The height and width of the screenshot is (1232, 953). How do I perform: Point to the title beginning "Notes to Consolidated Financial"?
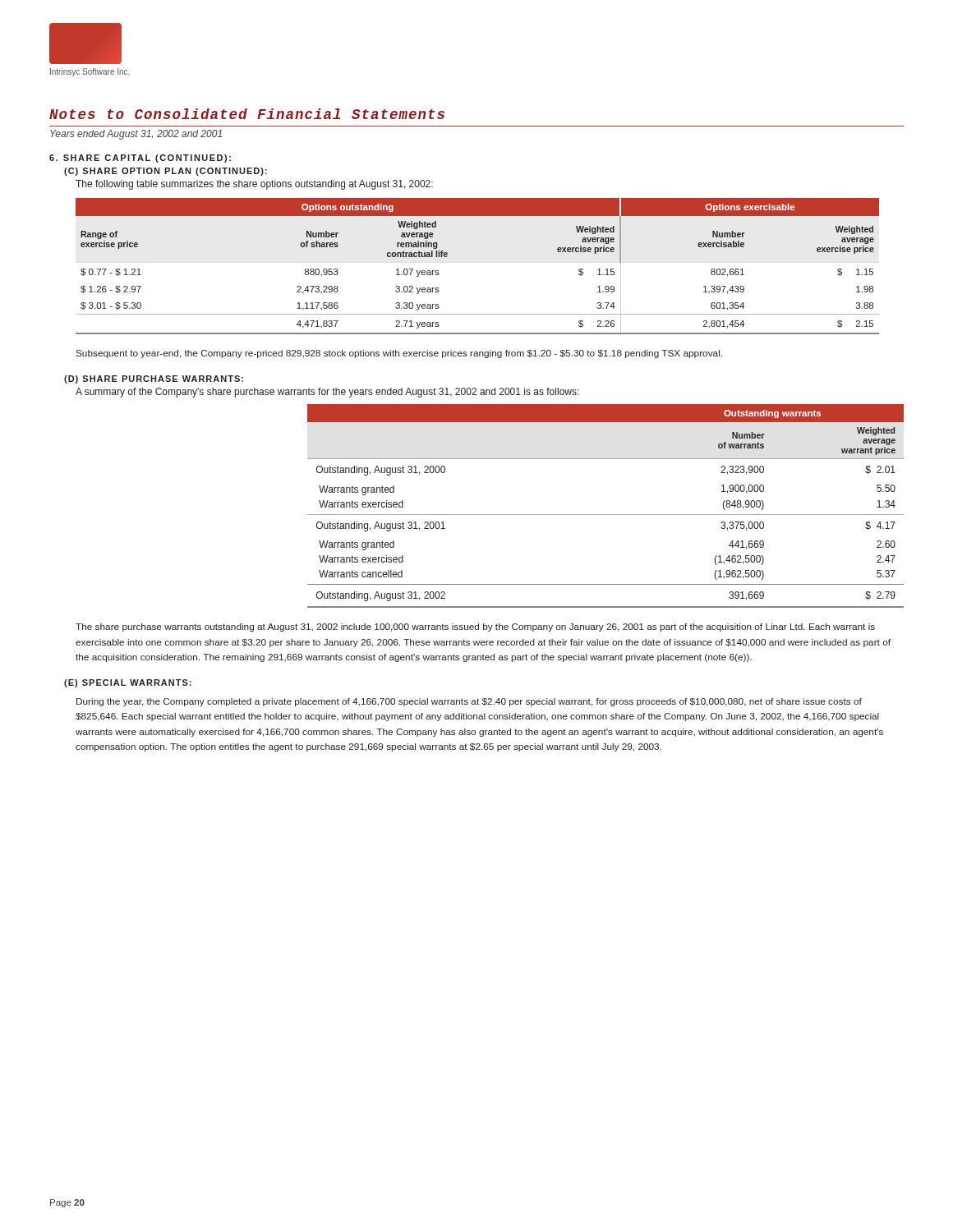click(x=248, y=115)
